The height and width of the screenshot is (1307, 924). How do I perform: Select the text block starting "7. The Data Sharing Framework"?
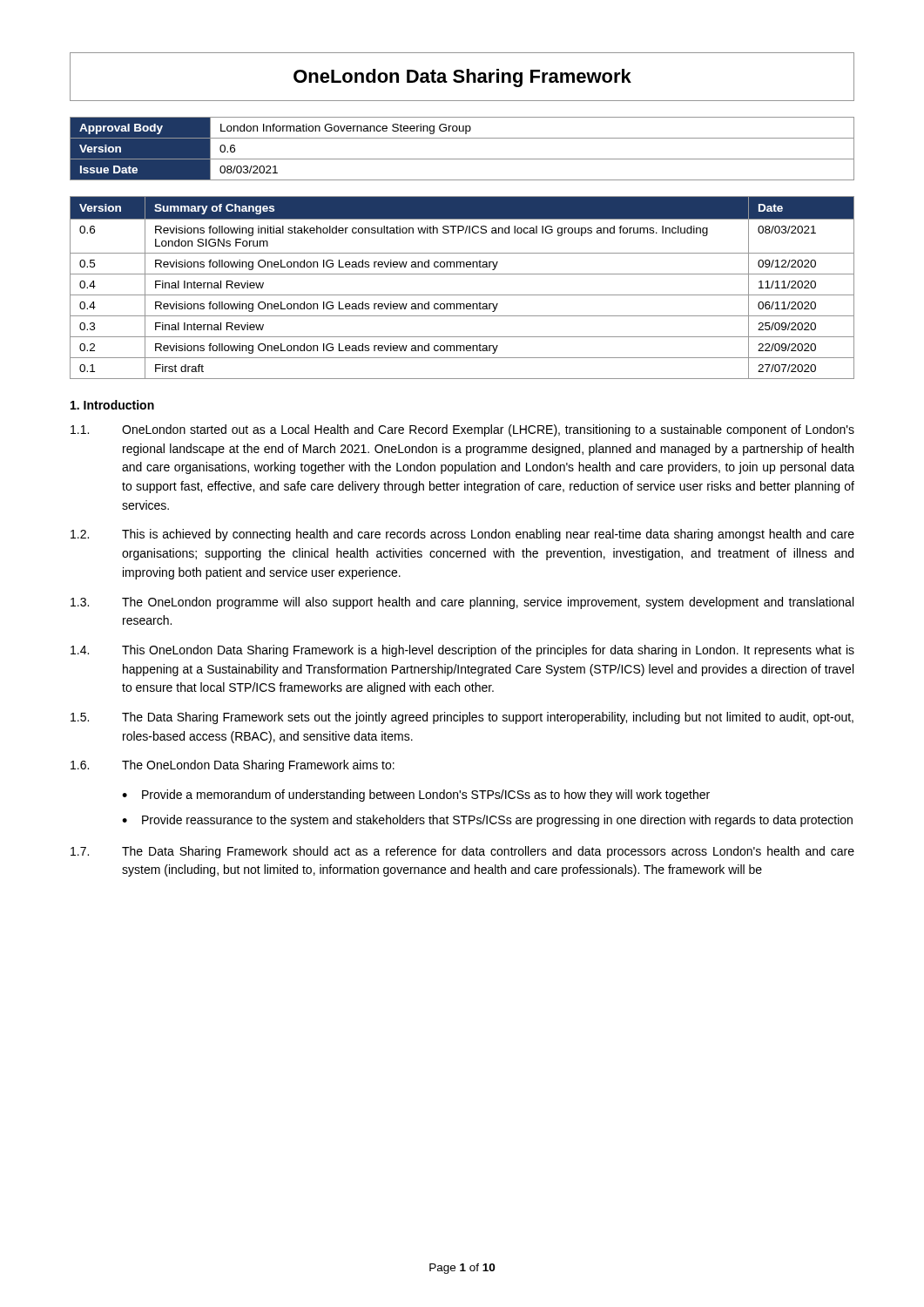pyautogui.click(x=462, y=861)
